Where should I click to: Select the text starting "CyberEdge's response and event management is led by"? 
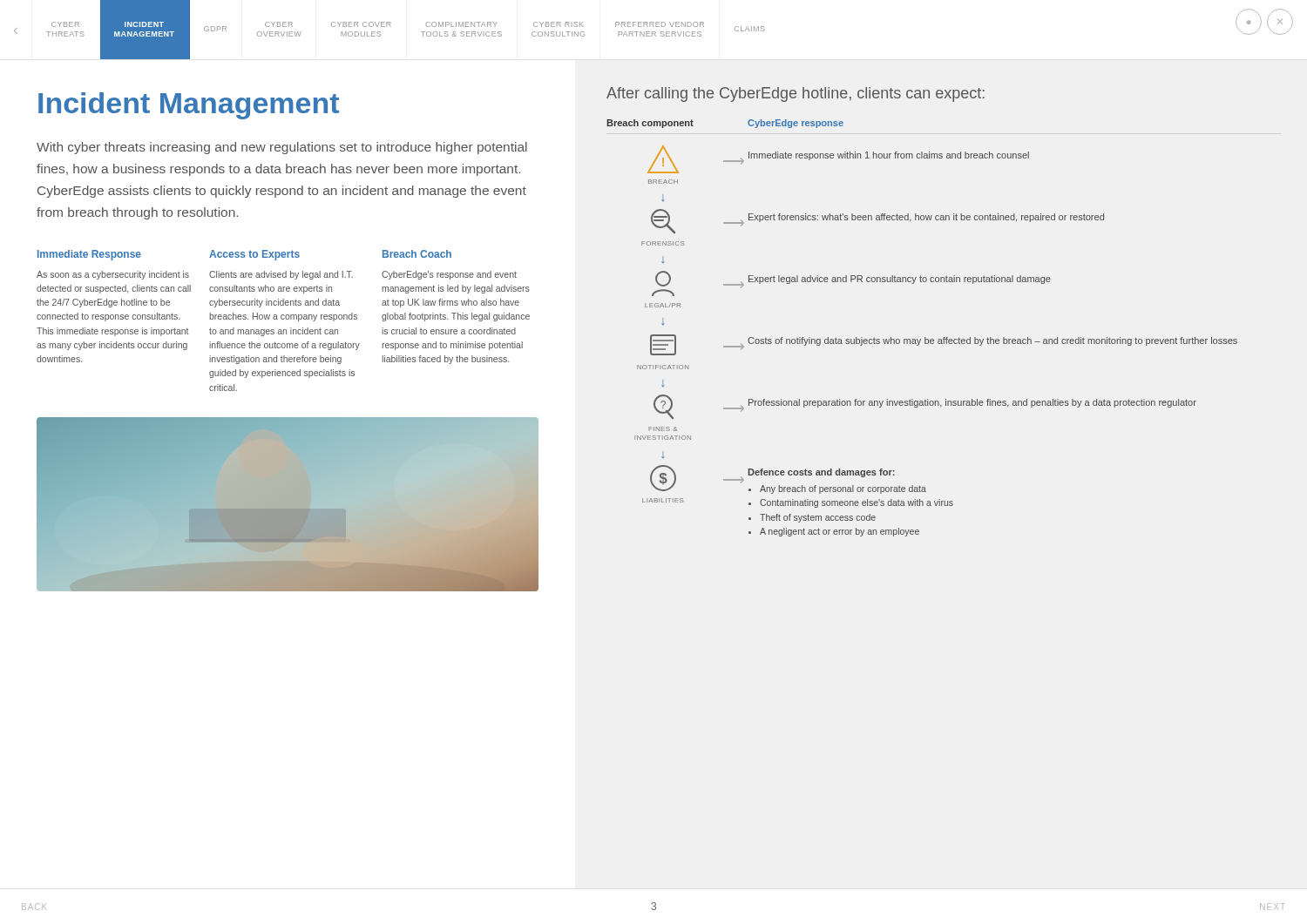460,317
